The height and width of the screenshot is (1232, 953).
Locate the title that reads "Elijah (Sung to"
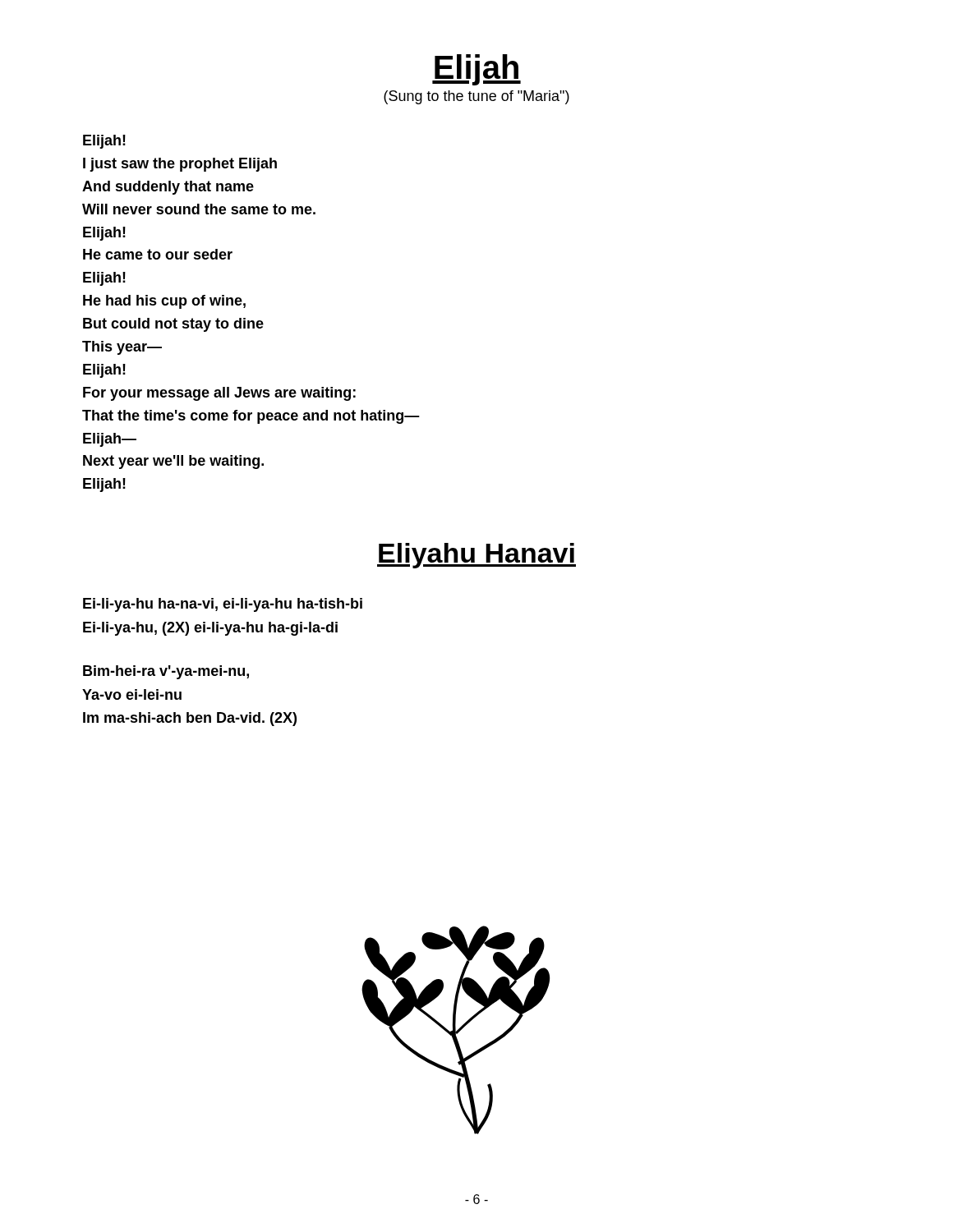coord(476,77)
